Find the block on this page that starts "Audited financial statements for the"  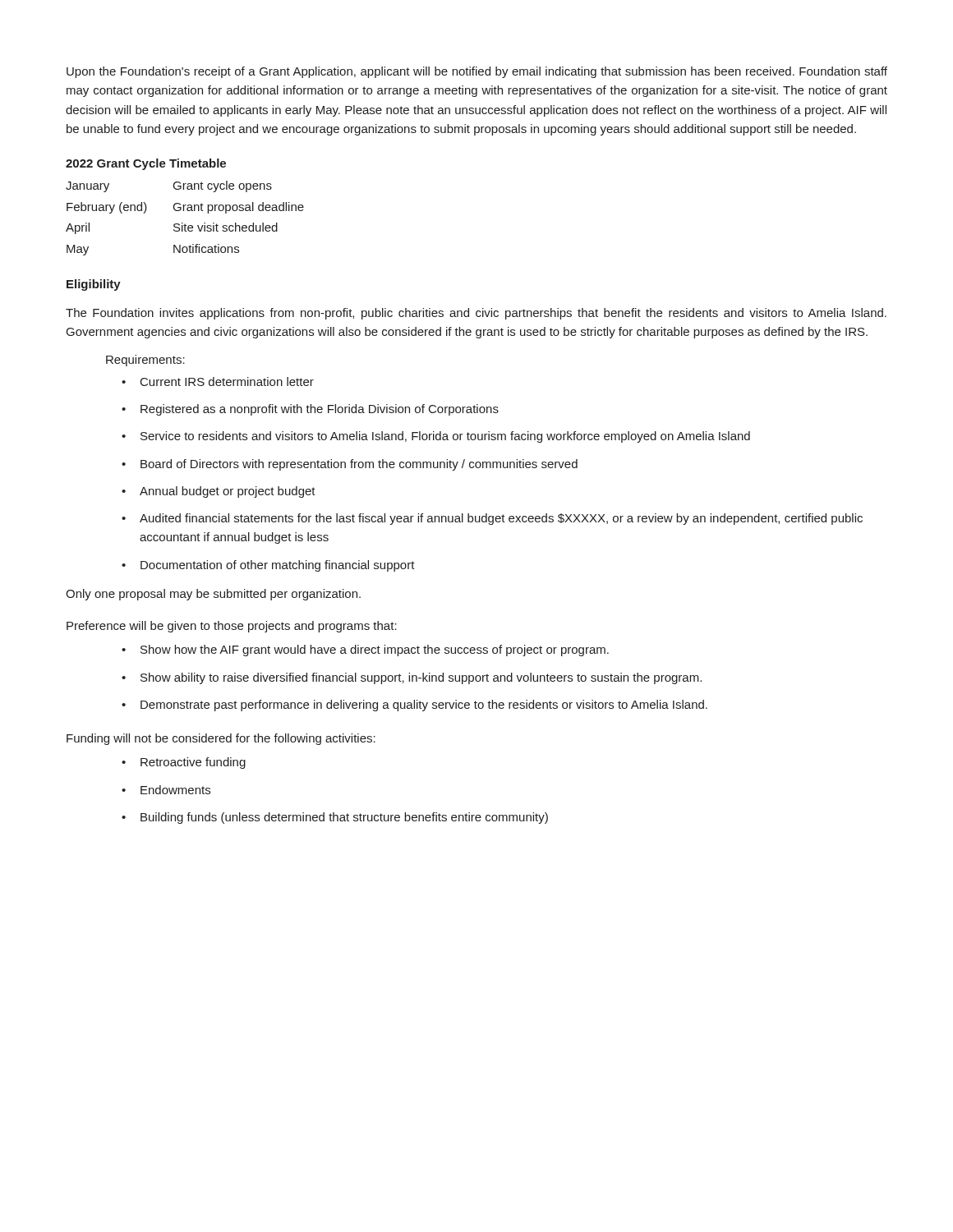coord(476,528)
